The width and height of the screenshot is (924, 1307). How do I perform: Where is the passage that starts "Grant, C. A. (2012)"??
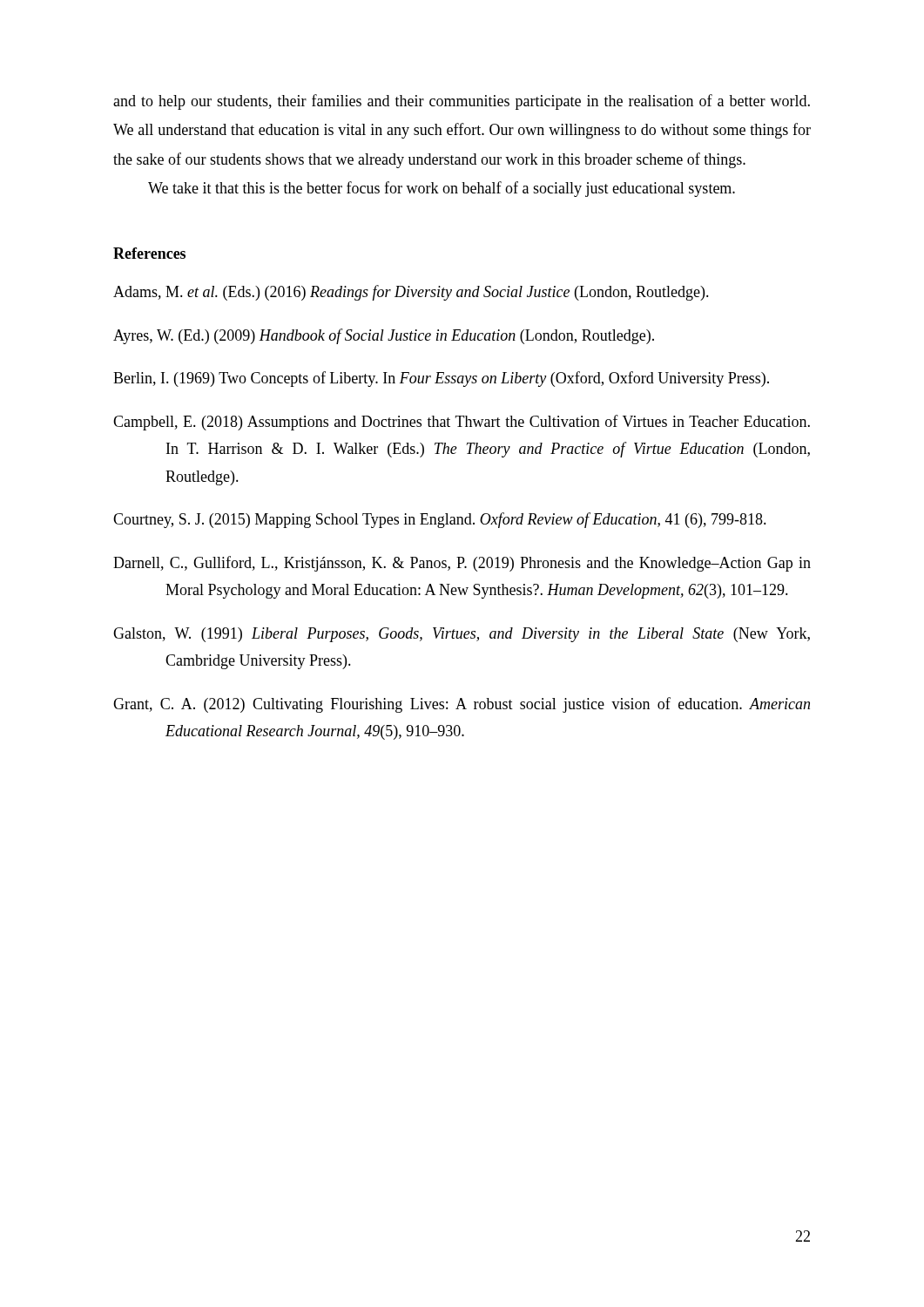[x=462, y=717]
